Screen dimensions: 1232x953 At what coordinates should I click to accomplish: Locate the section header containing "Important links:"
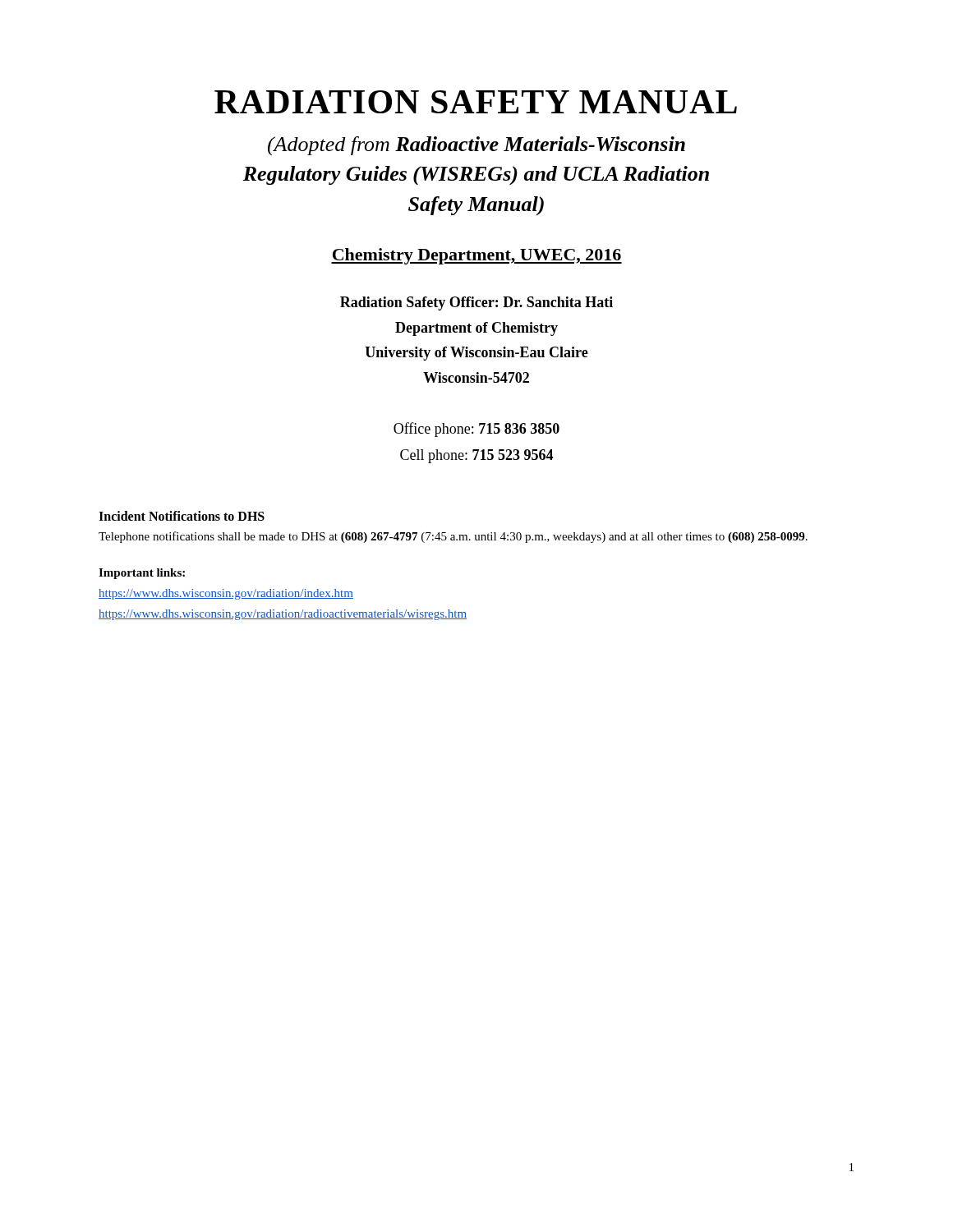[142, 572]
